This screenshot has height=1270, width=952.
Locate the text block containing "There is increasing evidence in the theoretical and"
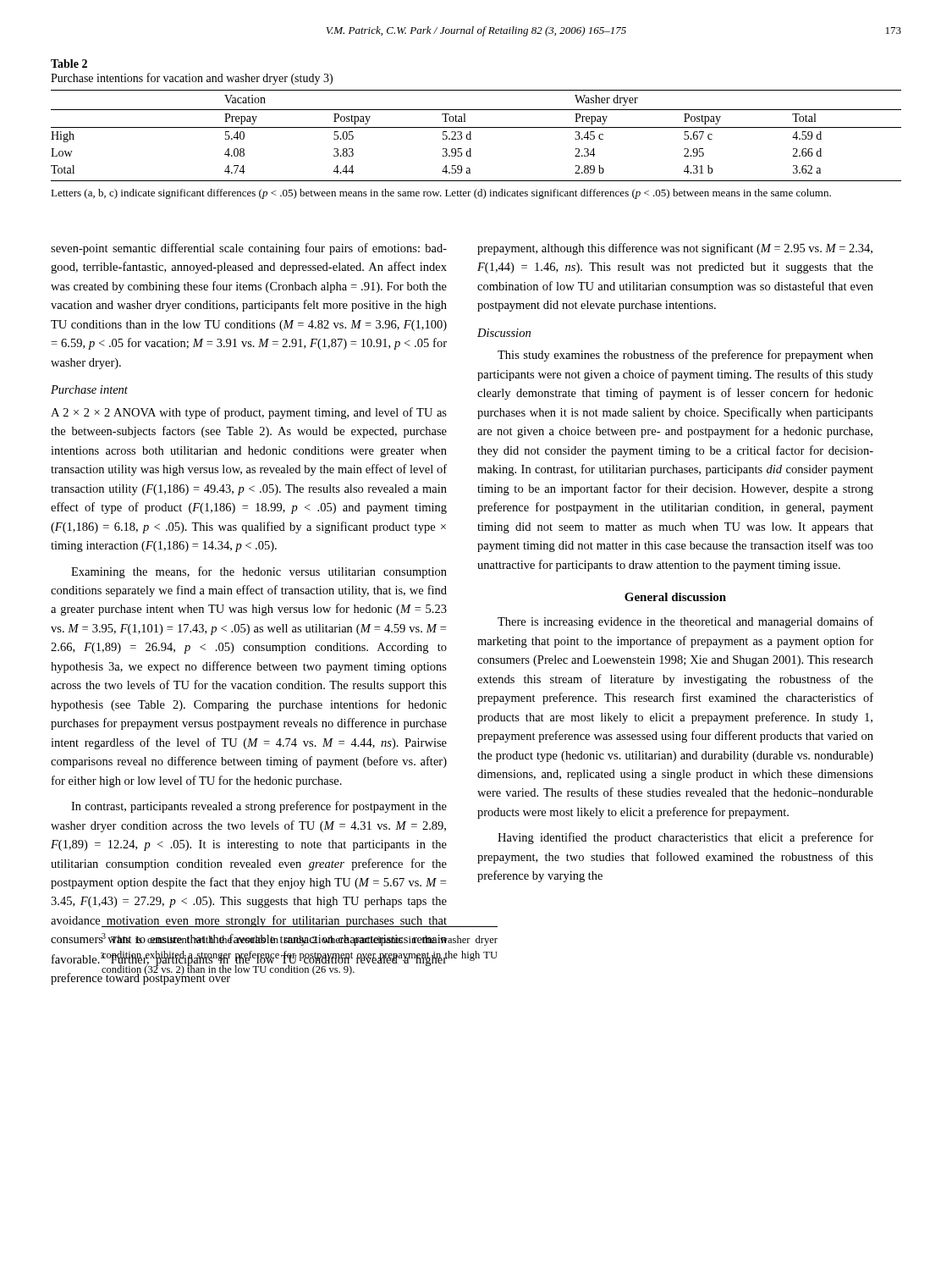point(675,749)
